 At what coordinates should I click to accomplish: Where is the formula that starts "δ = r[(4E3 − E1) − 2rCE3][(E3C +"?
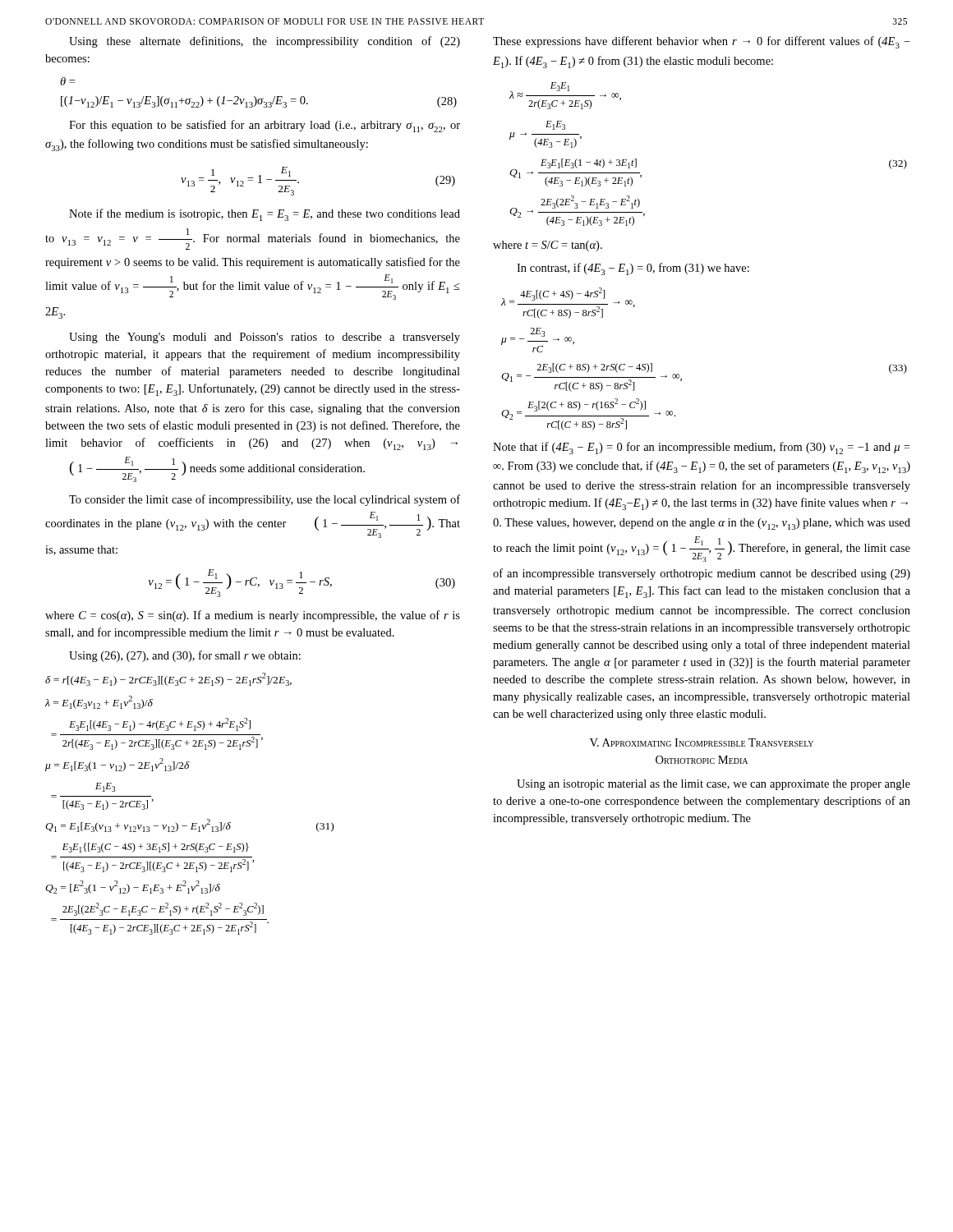click(x=168, y=679)
